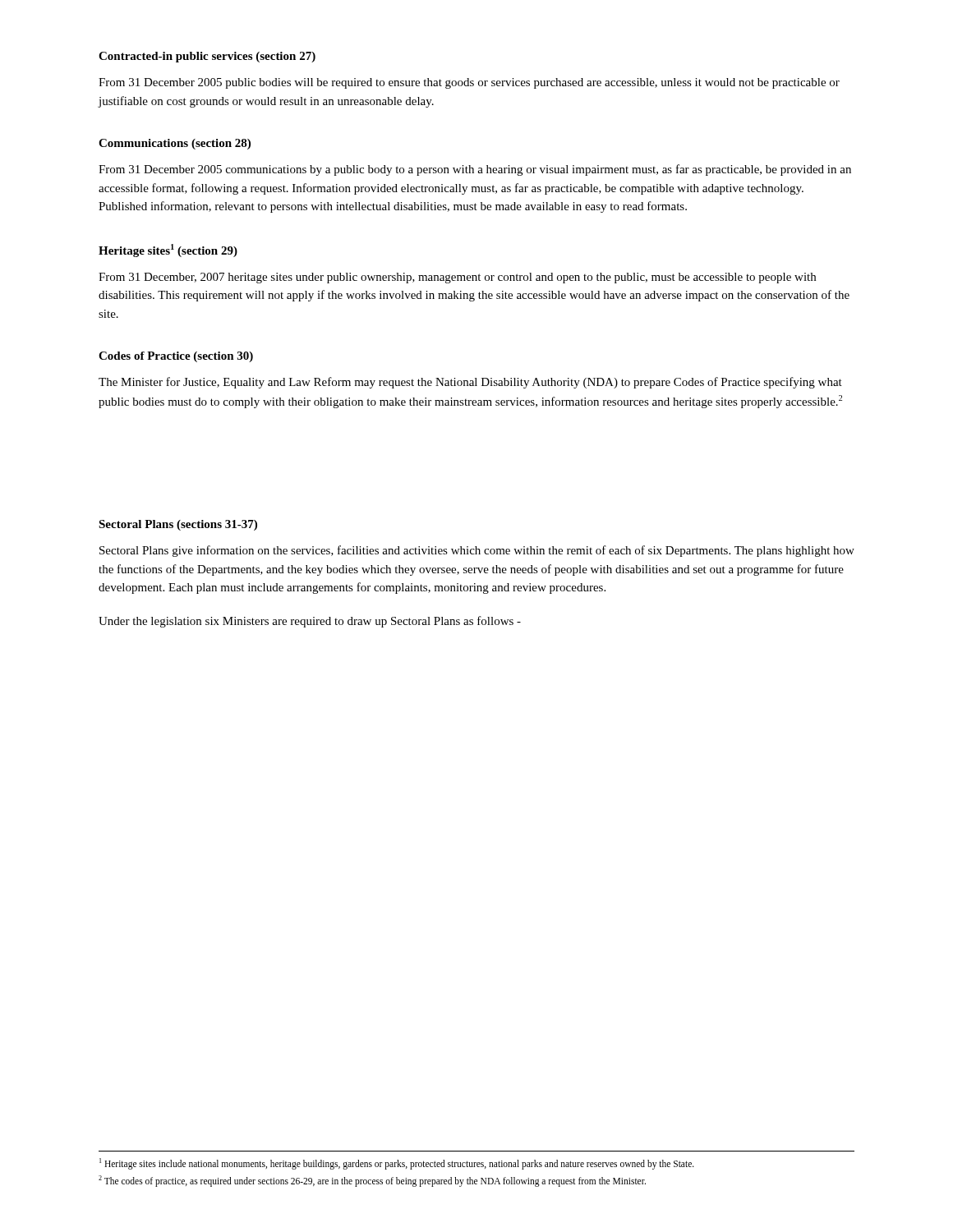Locate the section header that says "Heritage sites1 (section 29)"
The image size is (953, 1232).
(x=168, y=249)
